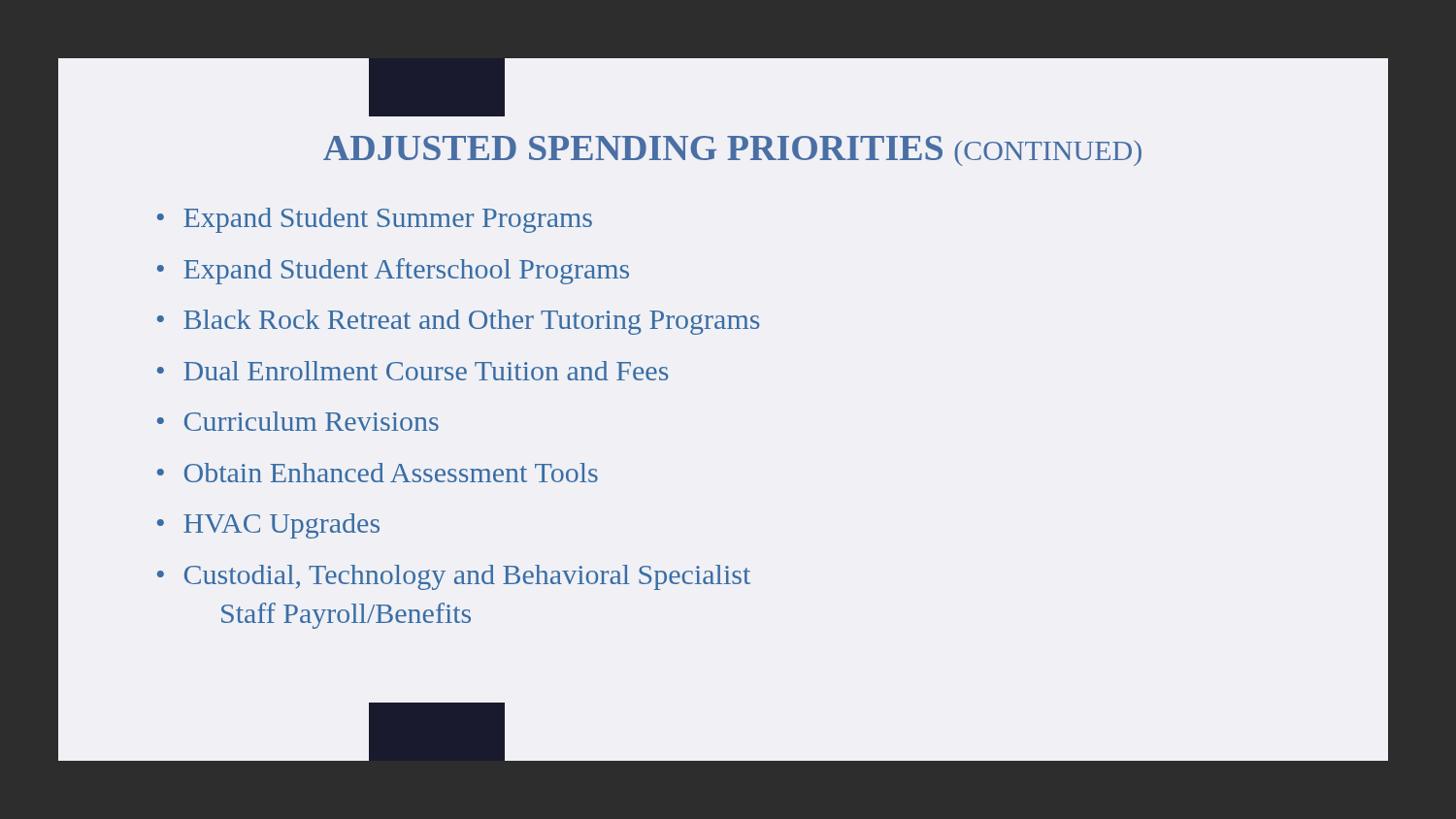This screenshot has width=1456, height=819.
Task: Where does it say "• Curriculum Revisions"?
Action: pyautogui.click(x=297, y=421)
